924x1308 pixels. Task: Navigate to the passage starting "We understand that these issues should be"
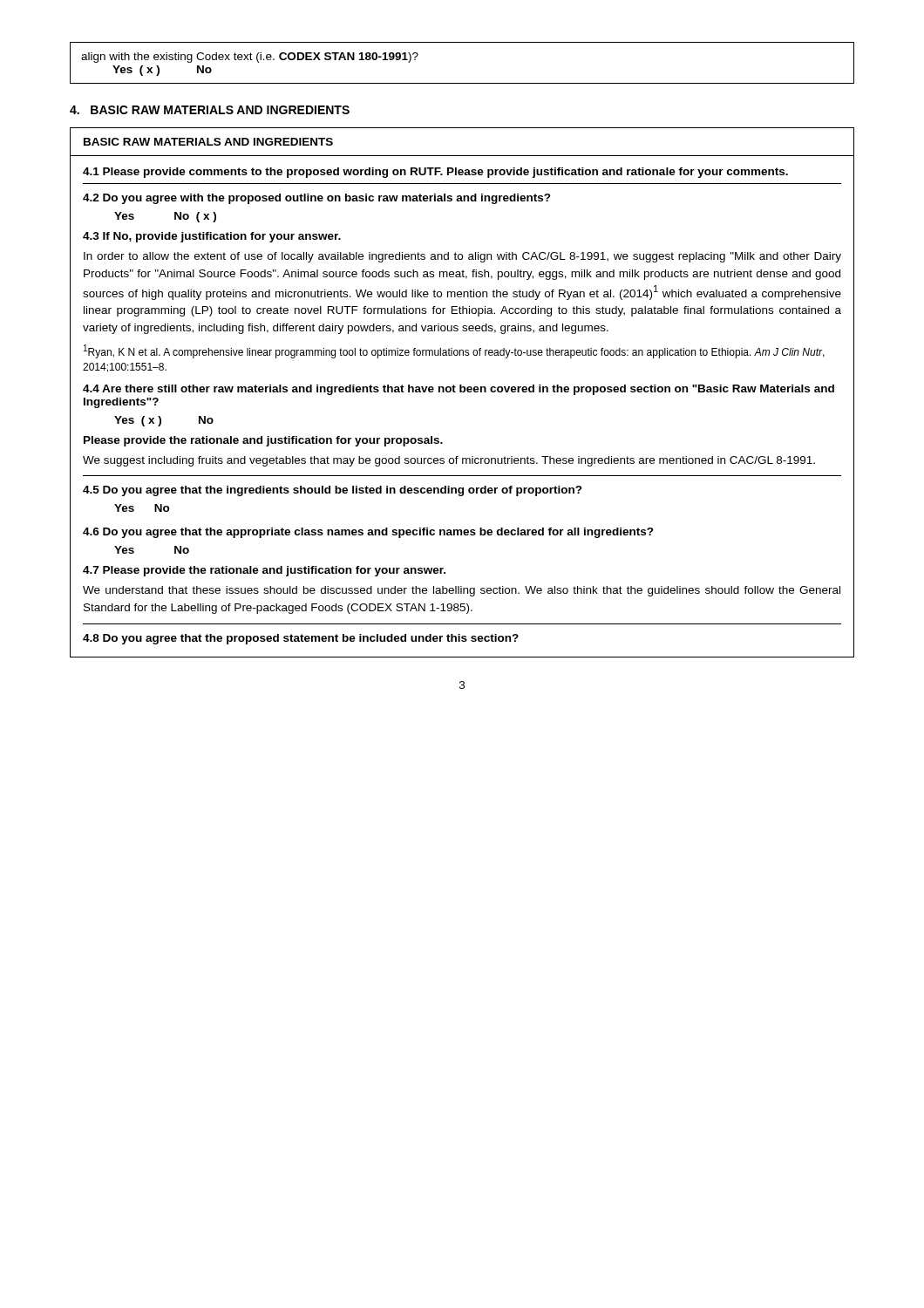(462, 599)
